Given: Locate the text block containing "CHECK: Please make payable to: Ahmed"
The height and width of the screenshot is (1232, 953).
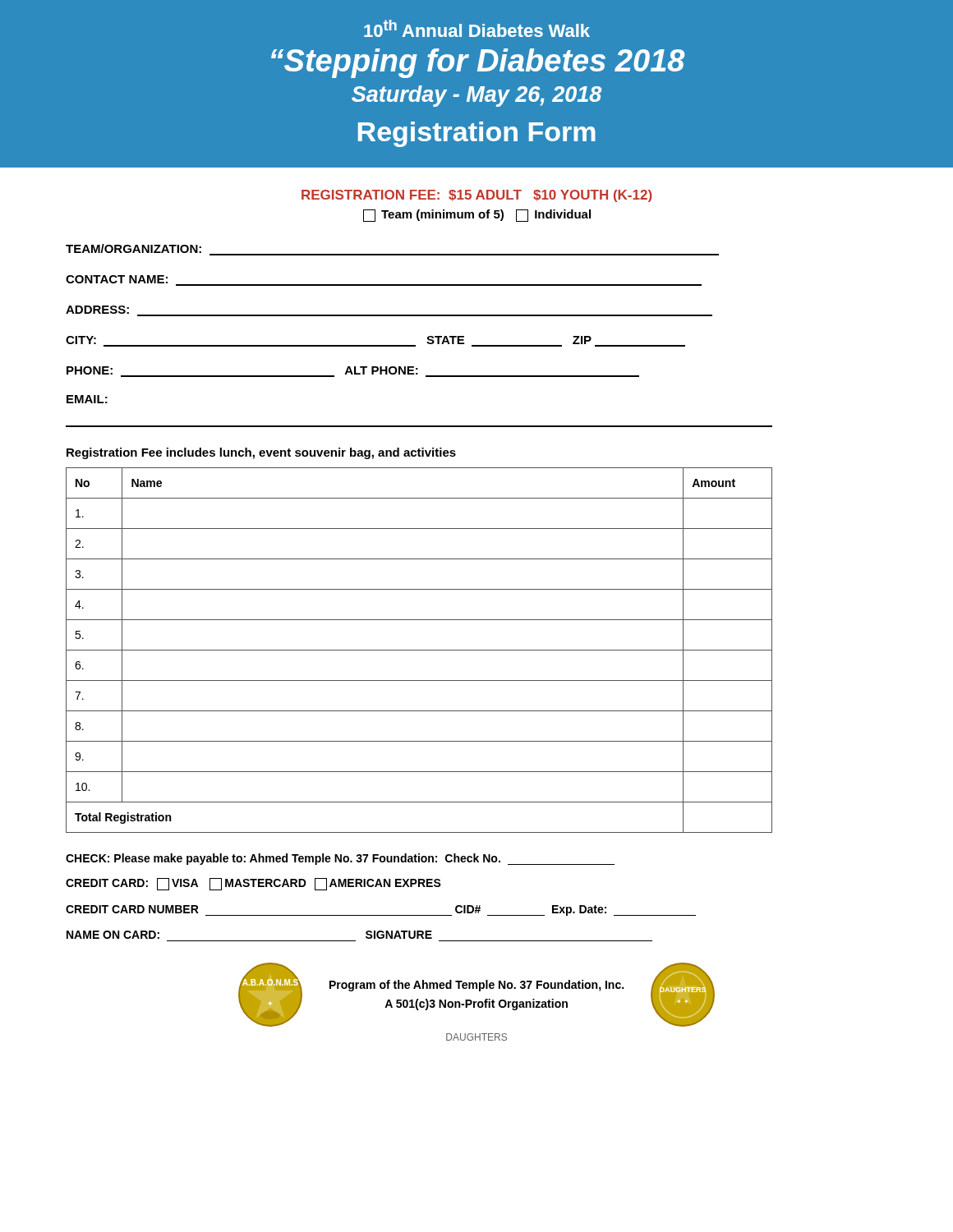Looking at the screenshot, I should (x=340, y=858).
